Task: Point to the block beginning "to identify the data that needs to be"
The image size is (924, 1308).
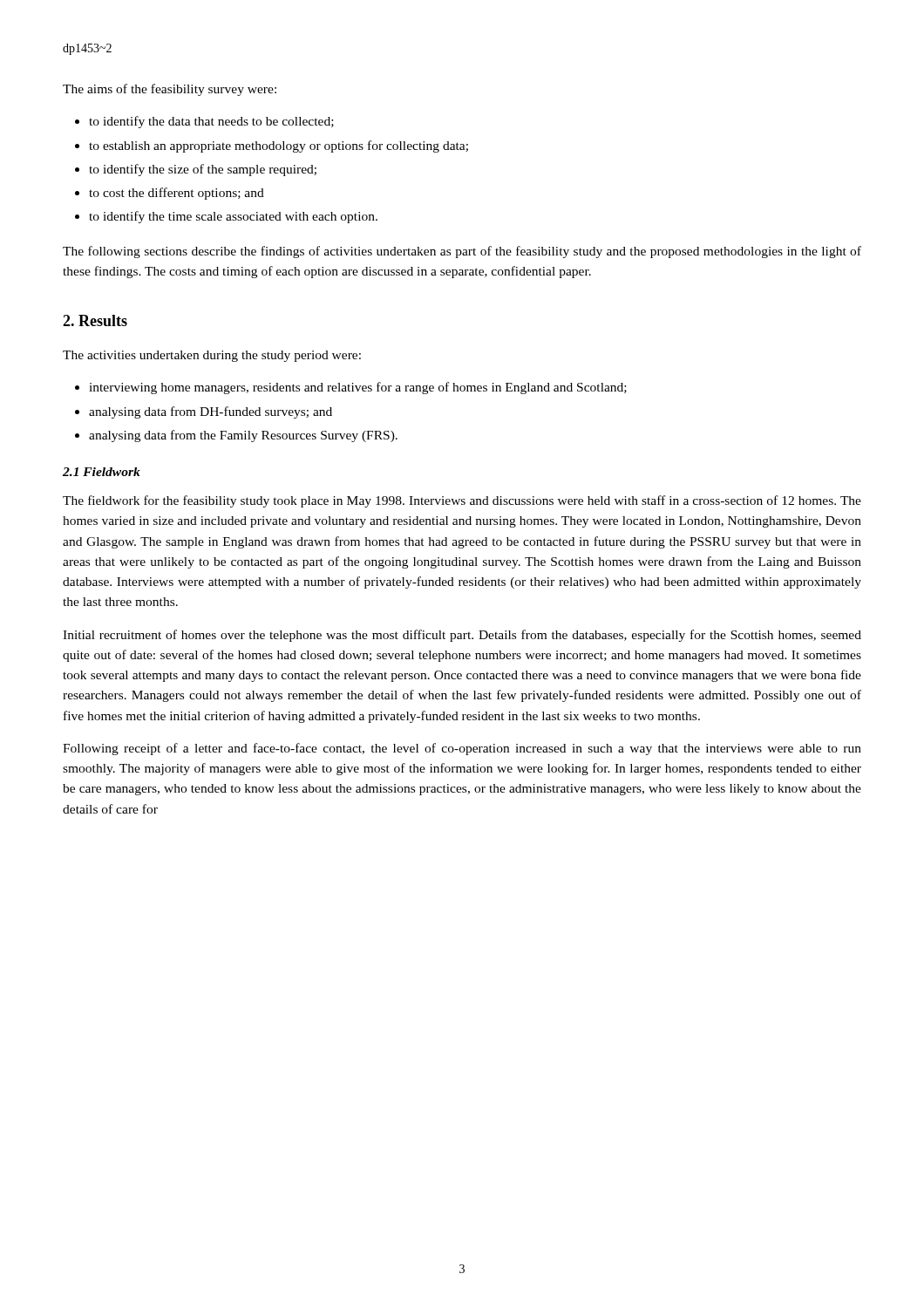Action: (x=212, y=121)
